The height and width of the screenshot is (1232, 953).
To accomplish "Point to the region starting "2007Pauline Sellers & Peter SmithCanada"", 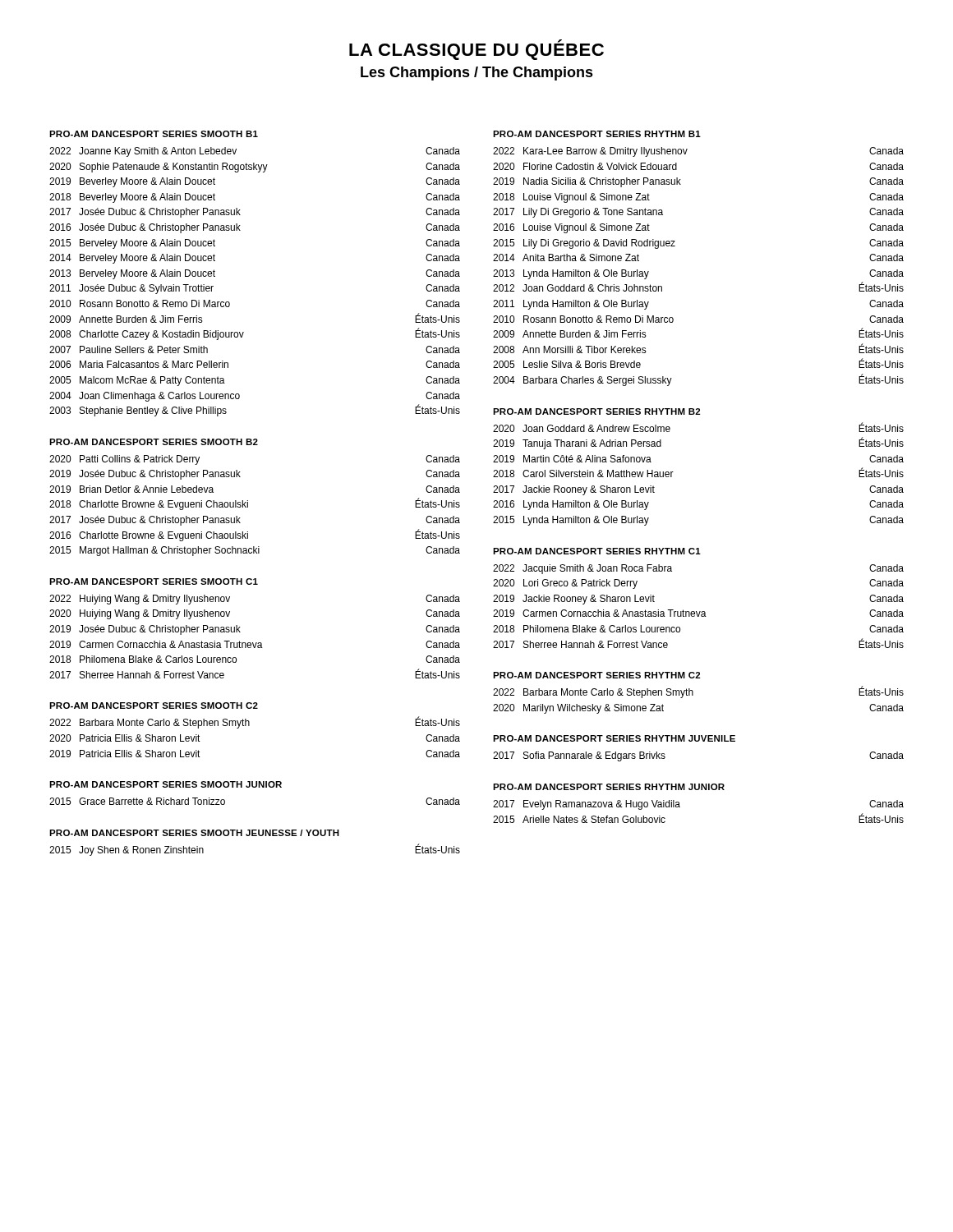I will (x=61, y=349).
